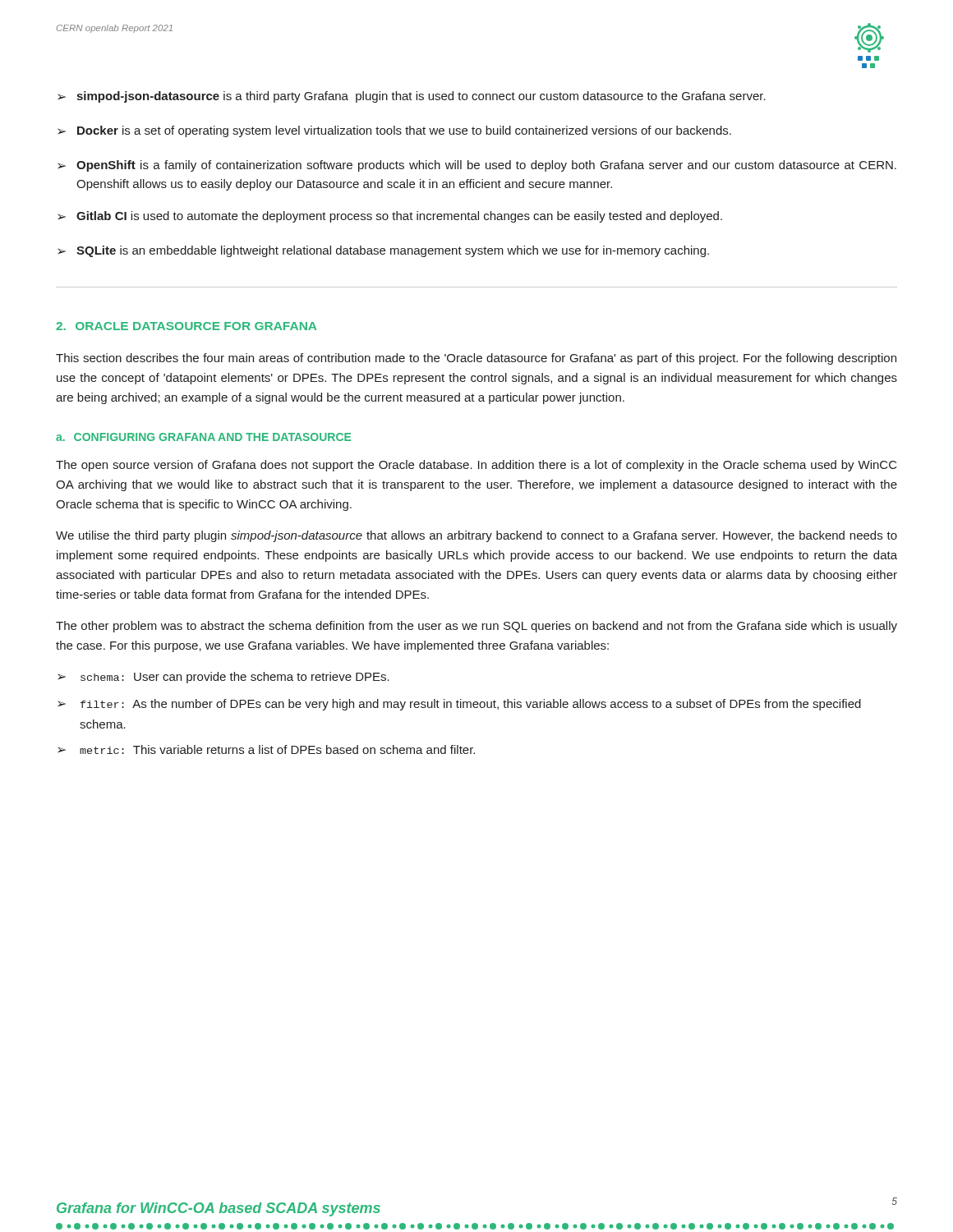Click on the text starting "➢ Docker is a set of operating system"
The width and height of the screenshot is (953, 1232).
tap(476, 131)
